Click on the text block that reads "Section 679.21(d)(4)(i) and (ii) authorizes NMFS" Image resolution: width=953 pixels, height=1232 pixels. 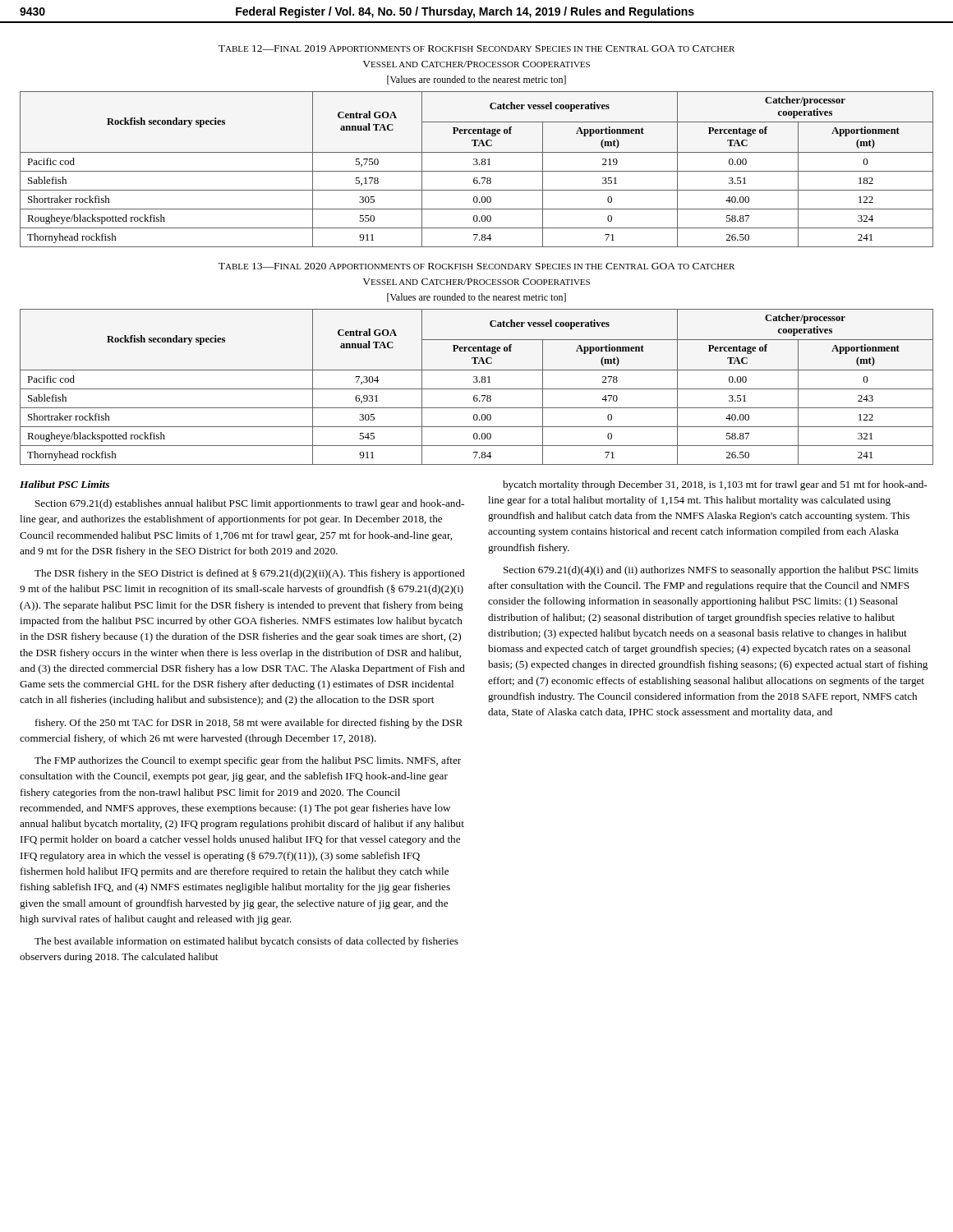[708, 641]
